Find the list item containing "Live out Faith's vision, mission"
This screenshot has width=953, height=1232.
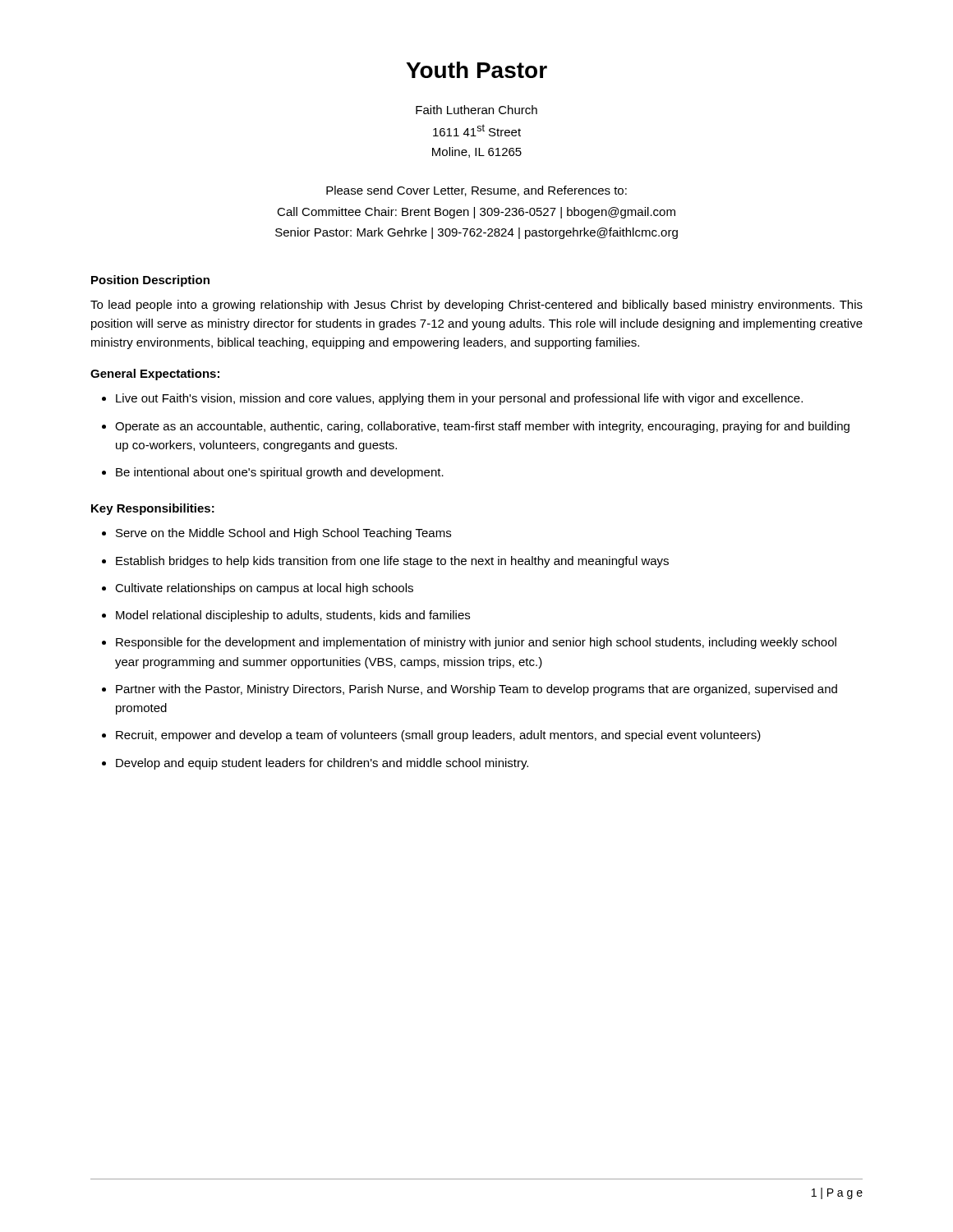tap(459, 398)
